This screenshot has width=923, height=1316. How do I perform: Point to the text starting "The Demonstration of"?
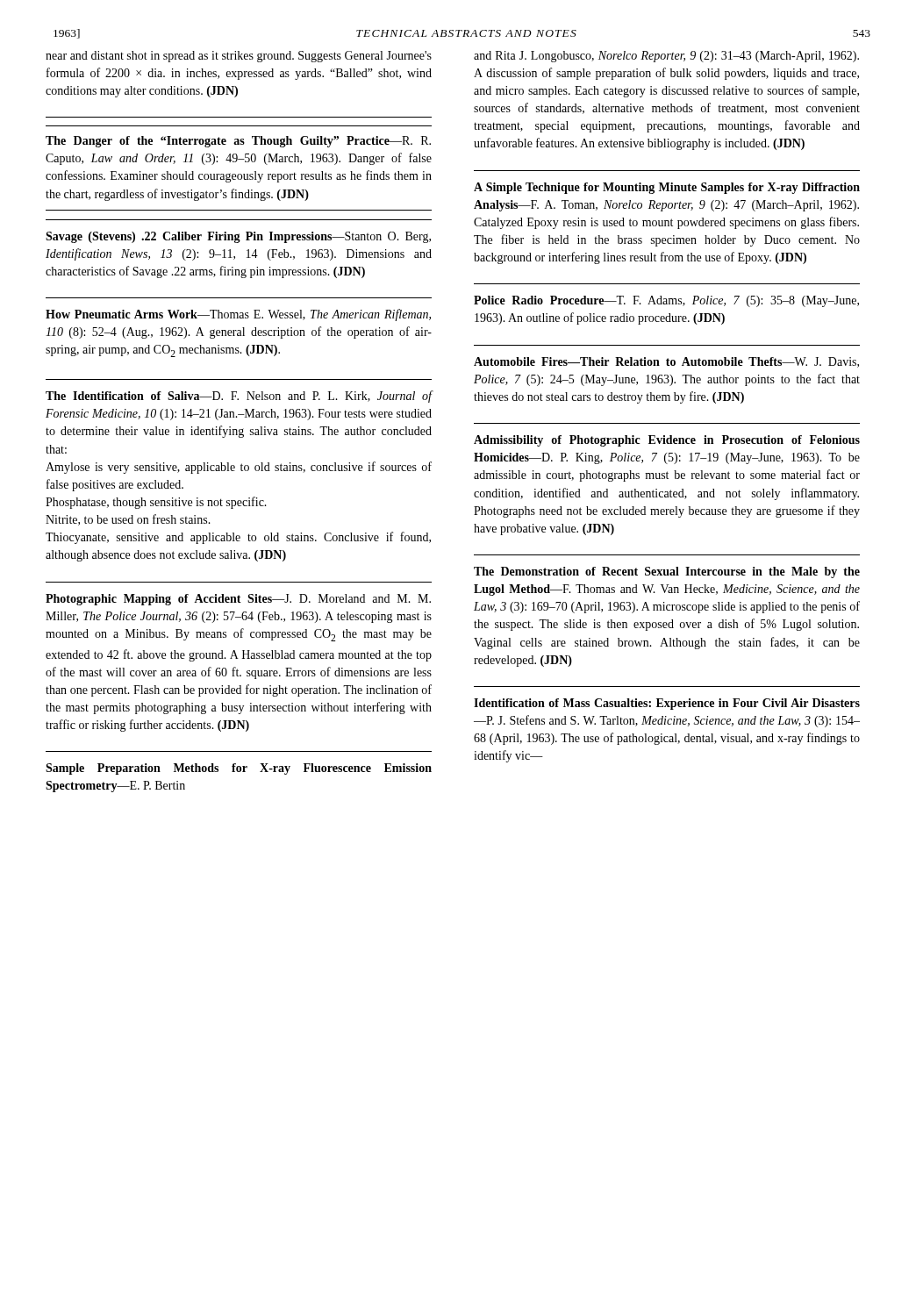click(x=667, y=616)
